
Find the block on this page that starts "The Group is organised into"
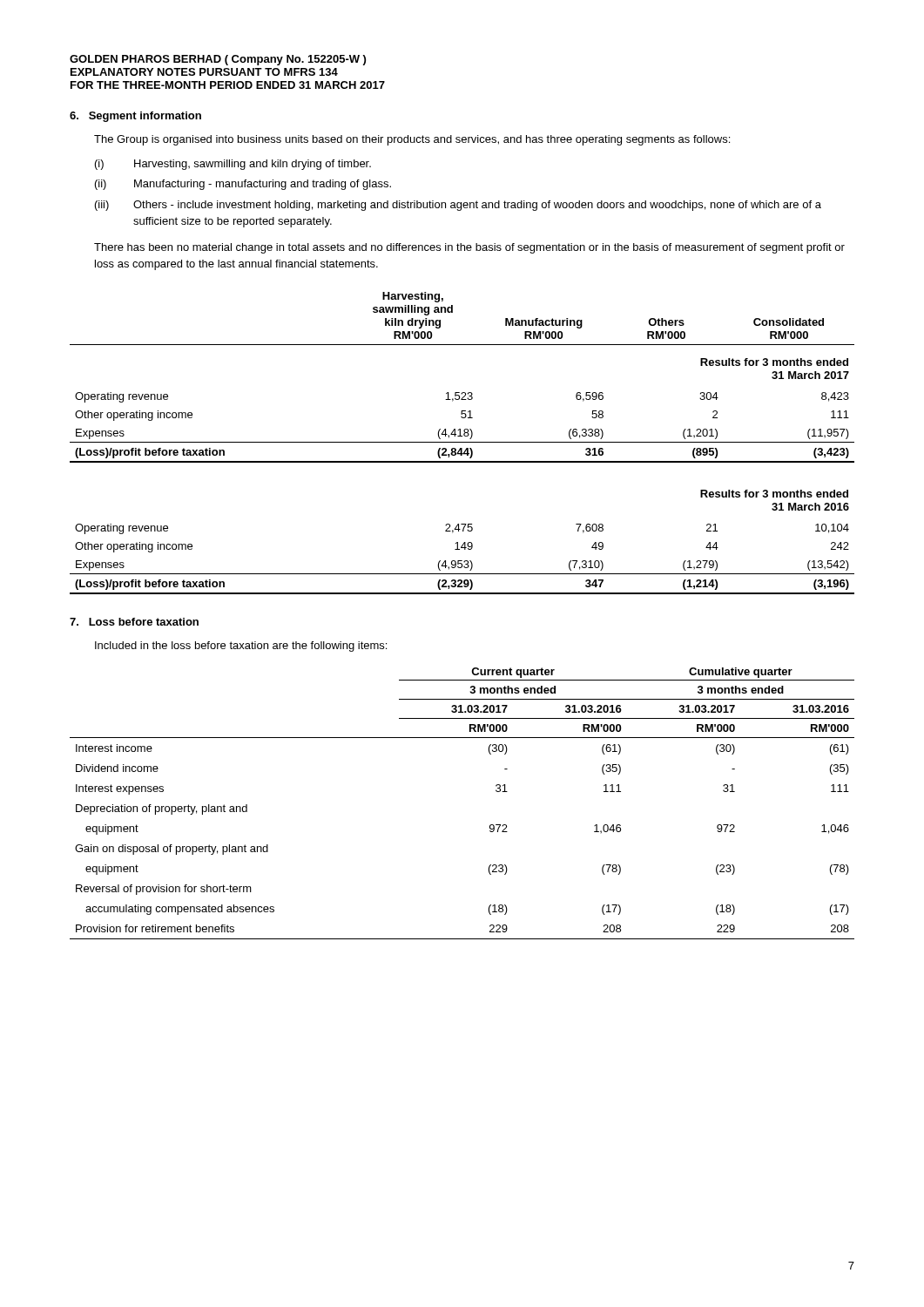[413, 139]
